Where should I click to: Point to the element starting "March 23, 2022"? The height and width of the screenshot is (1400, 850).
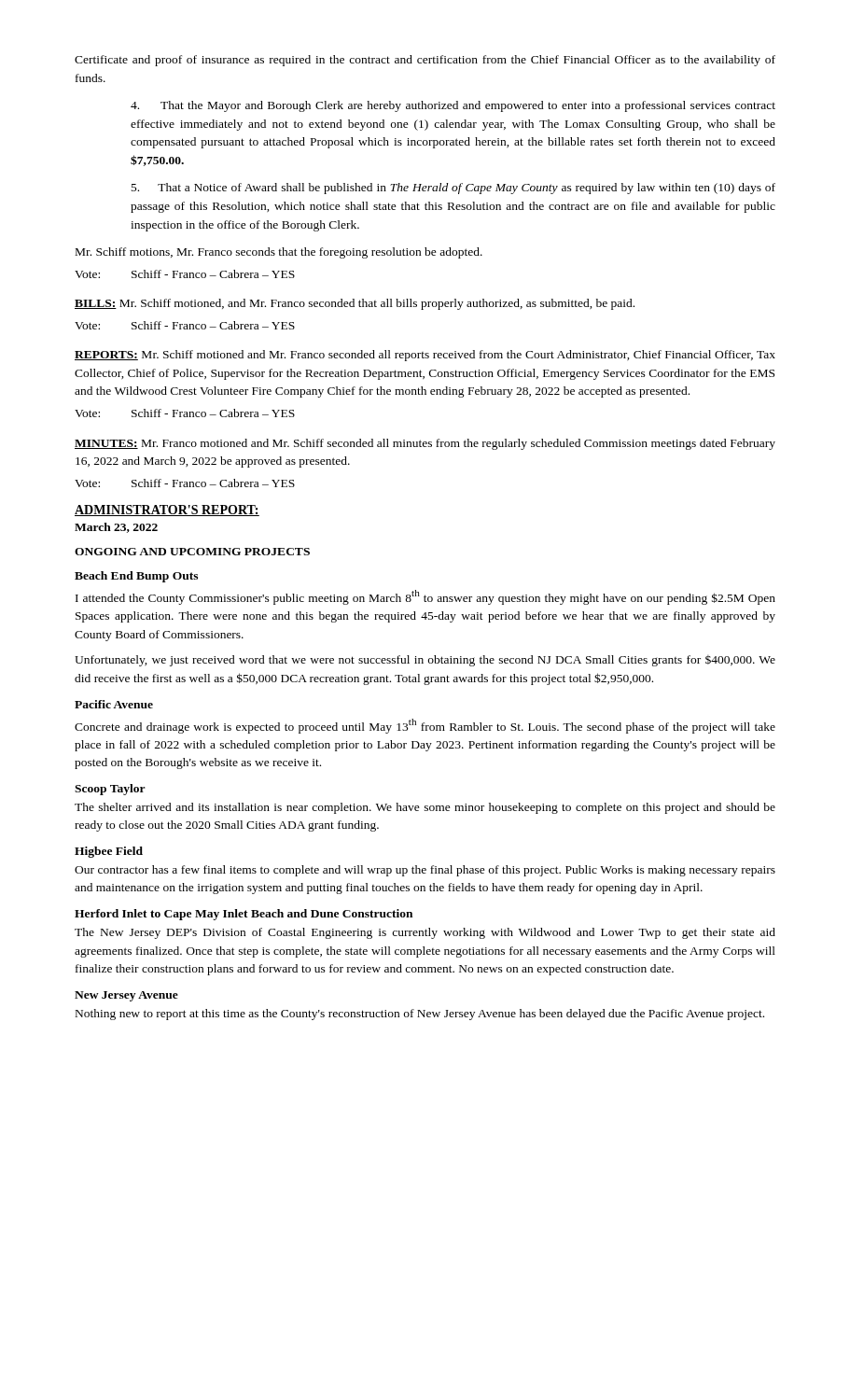coord(116,527)
